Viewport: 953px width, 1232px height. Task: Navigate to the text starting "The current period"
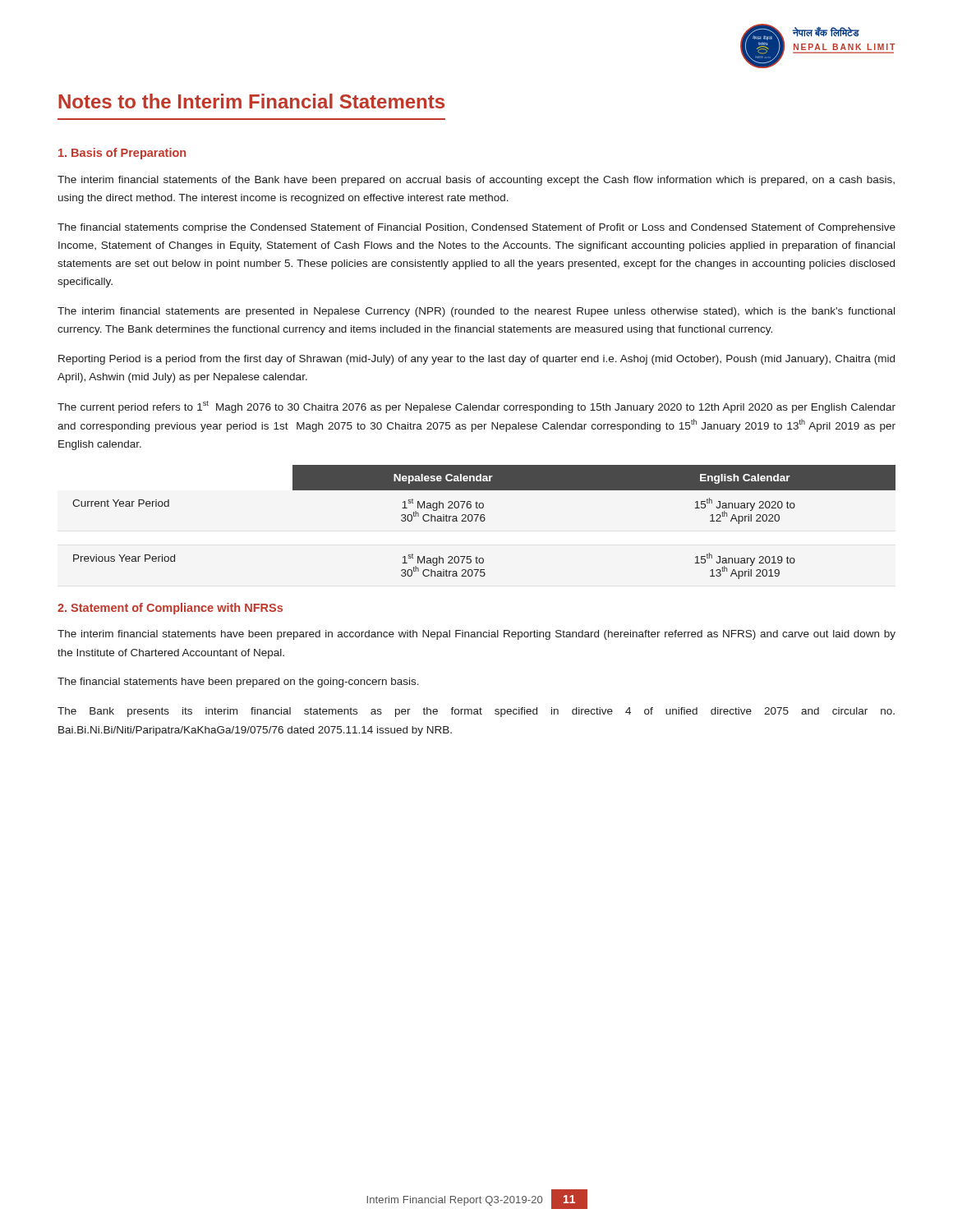tap(476, 426)
